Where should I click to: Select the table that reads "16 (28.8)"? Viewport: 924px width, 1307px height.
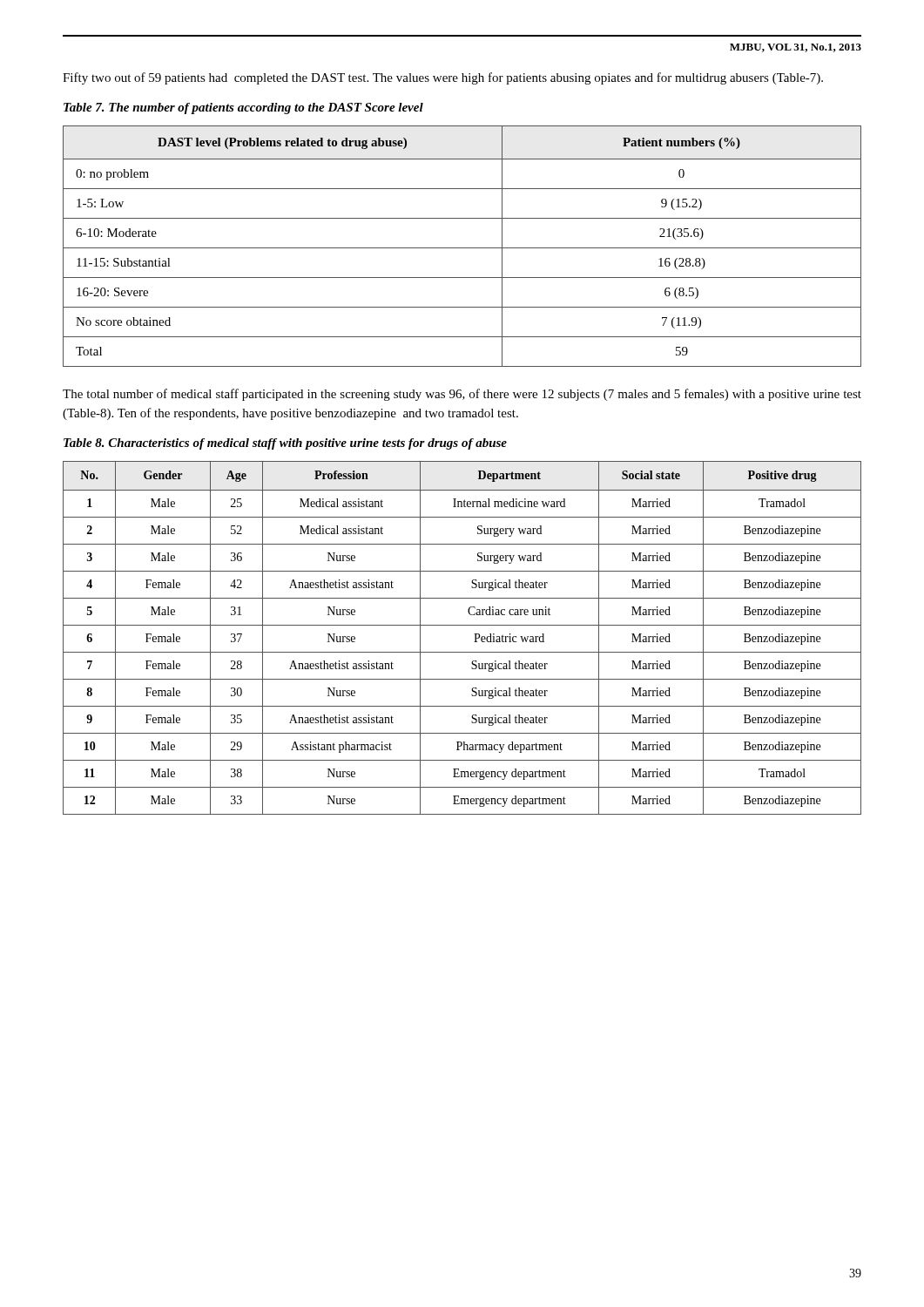coord(462,246)
